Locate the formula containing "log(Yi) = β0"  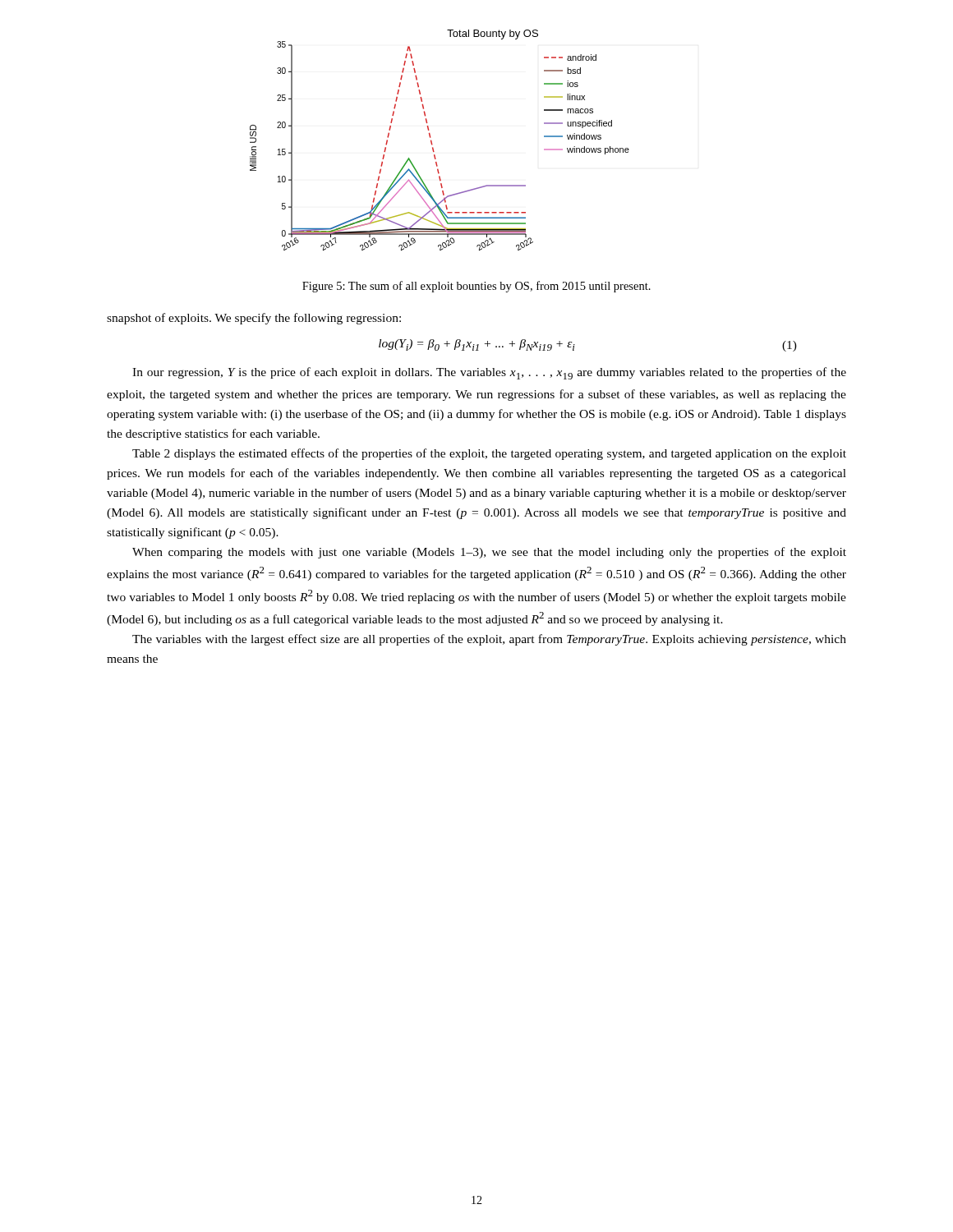click(x=433, y=345)
